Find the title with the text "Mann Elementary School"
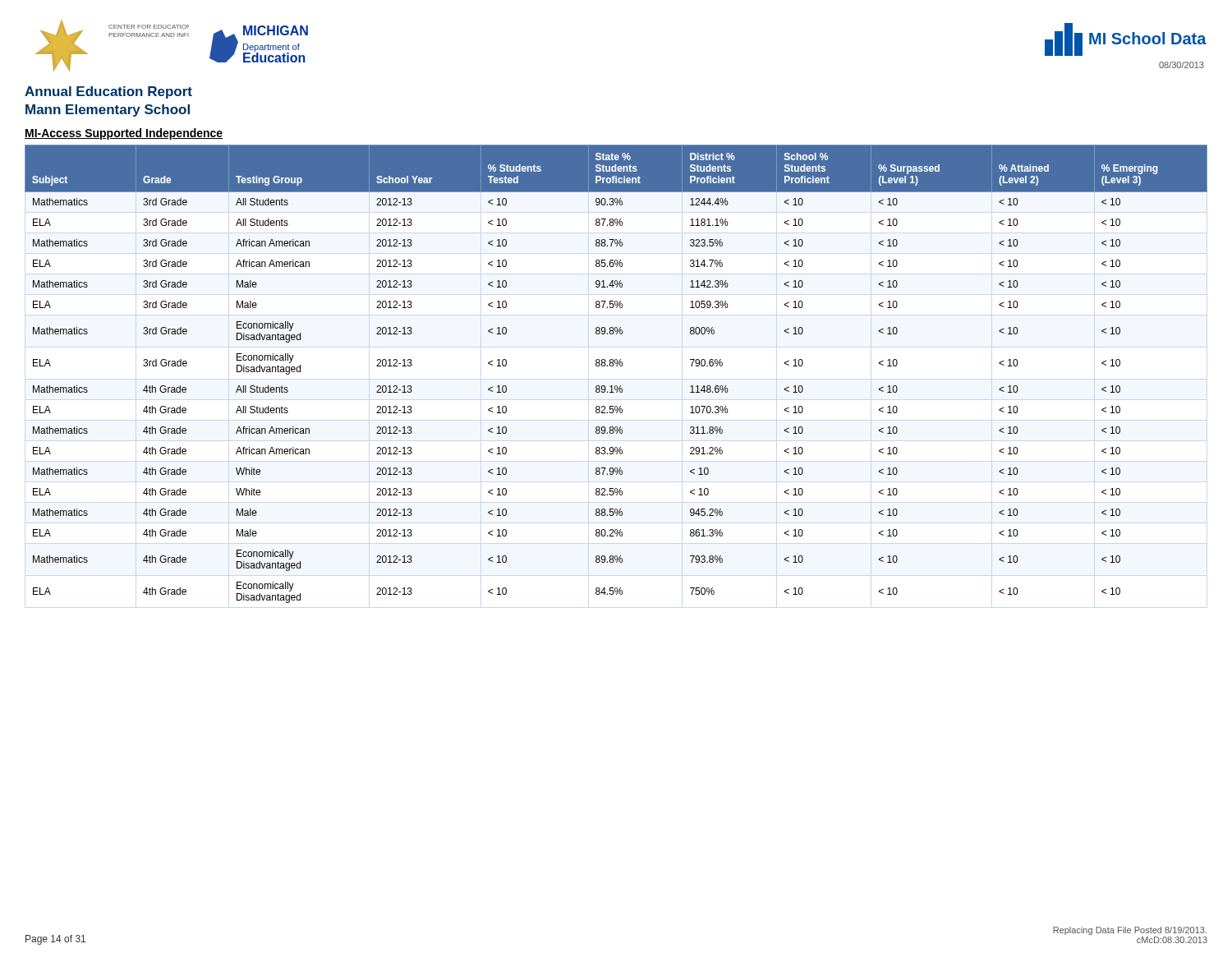This screenshot has height=953, width=1232. [108, 110]
